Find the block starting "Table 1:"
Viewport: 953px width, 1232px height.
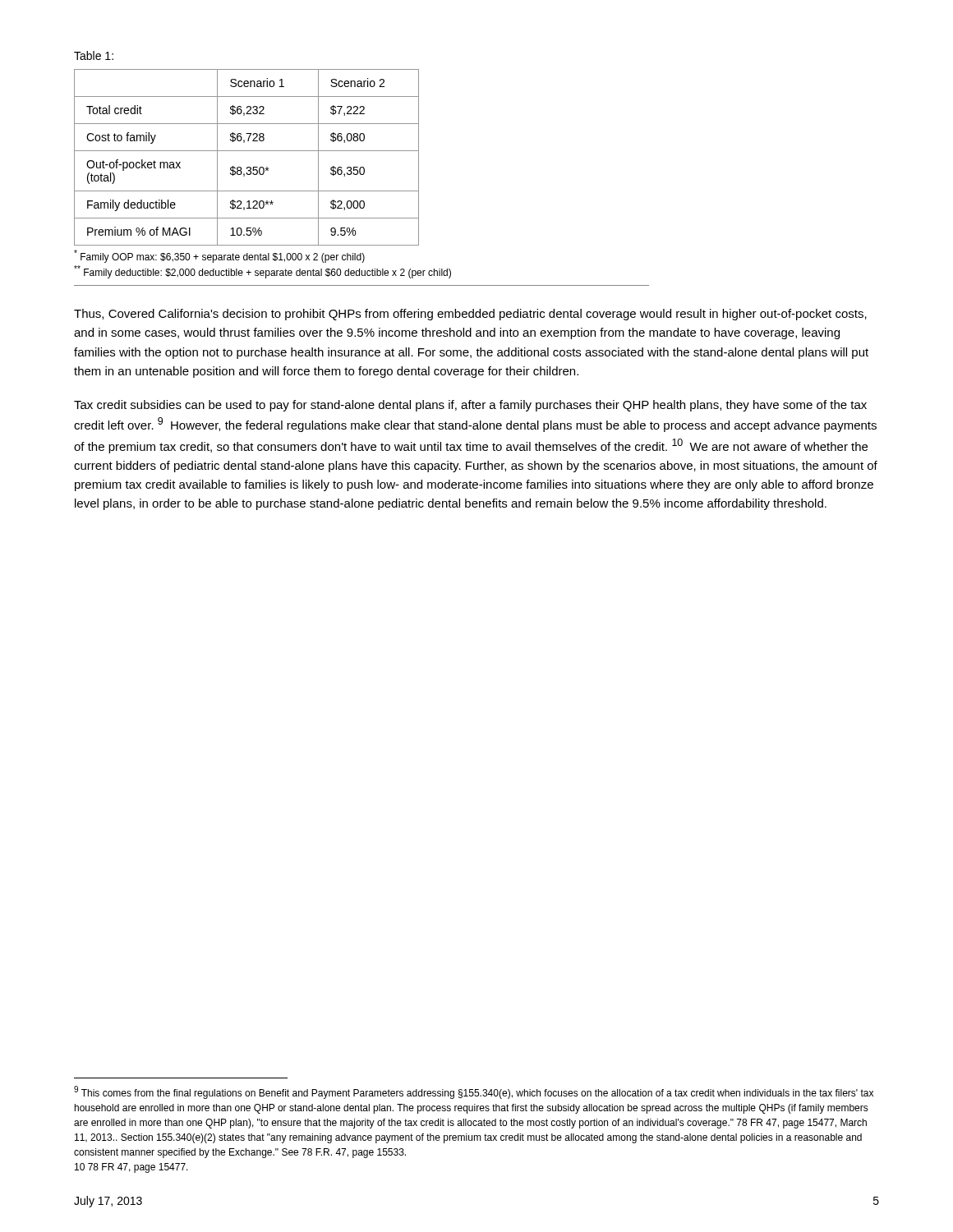pyautogui.click(x=94, y=56)
